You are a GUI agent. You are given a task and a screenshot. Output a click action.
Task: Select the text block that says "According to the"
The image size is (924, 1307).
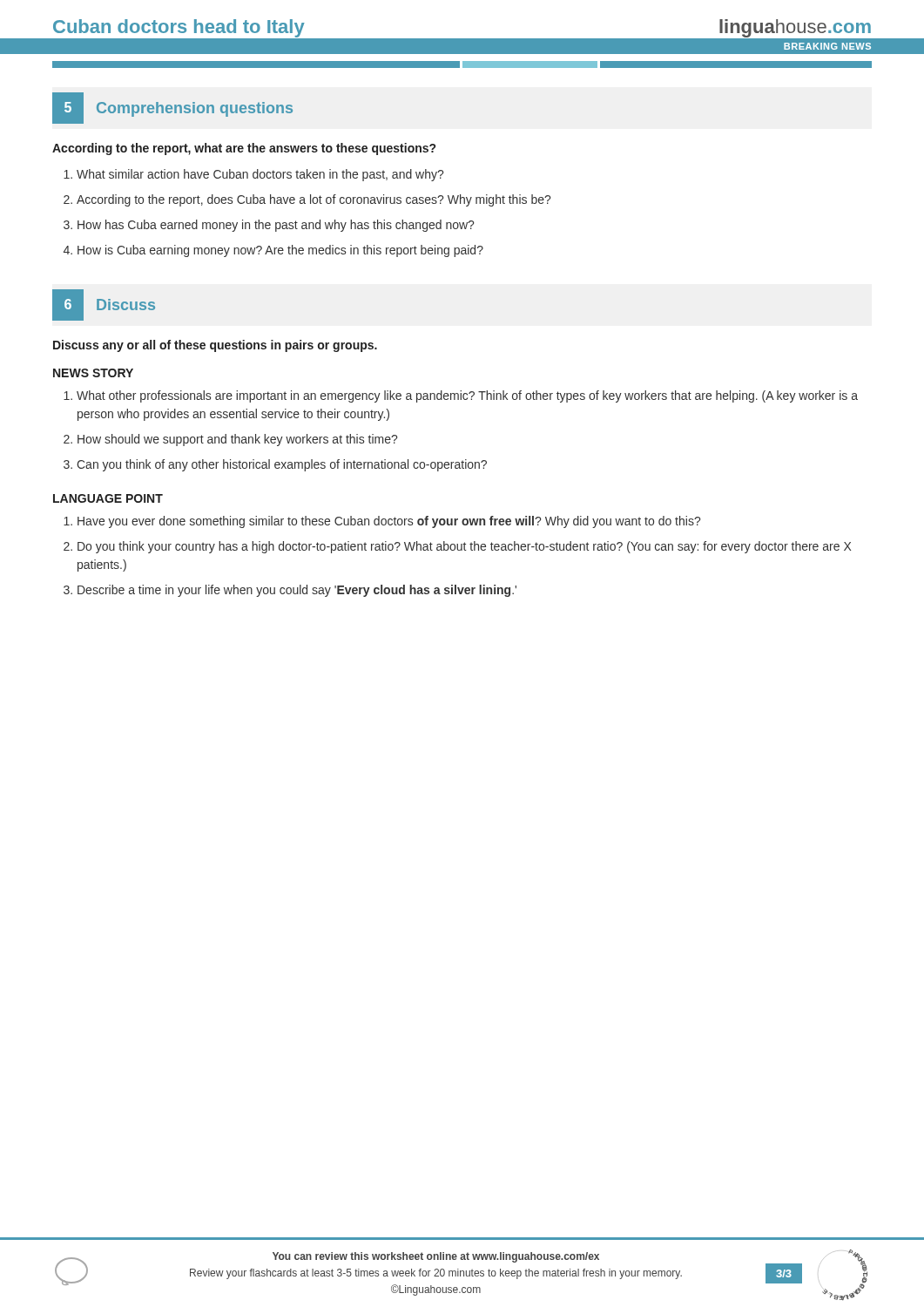[x=244, y=148]
